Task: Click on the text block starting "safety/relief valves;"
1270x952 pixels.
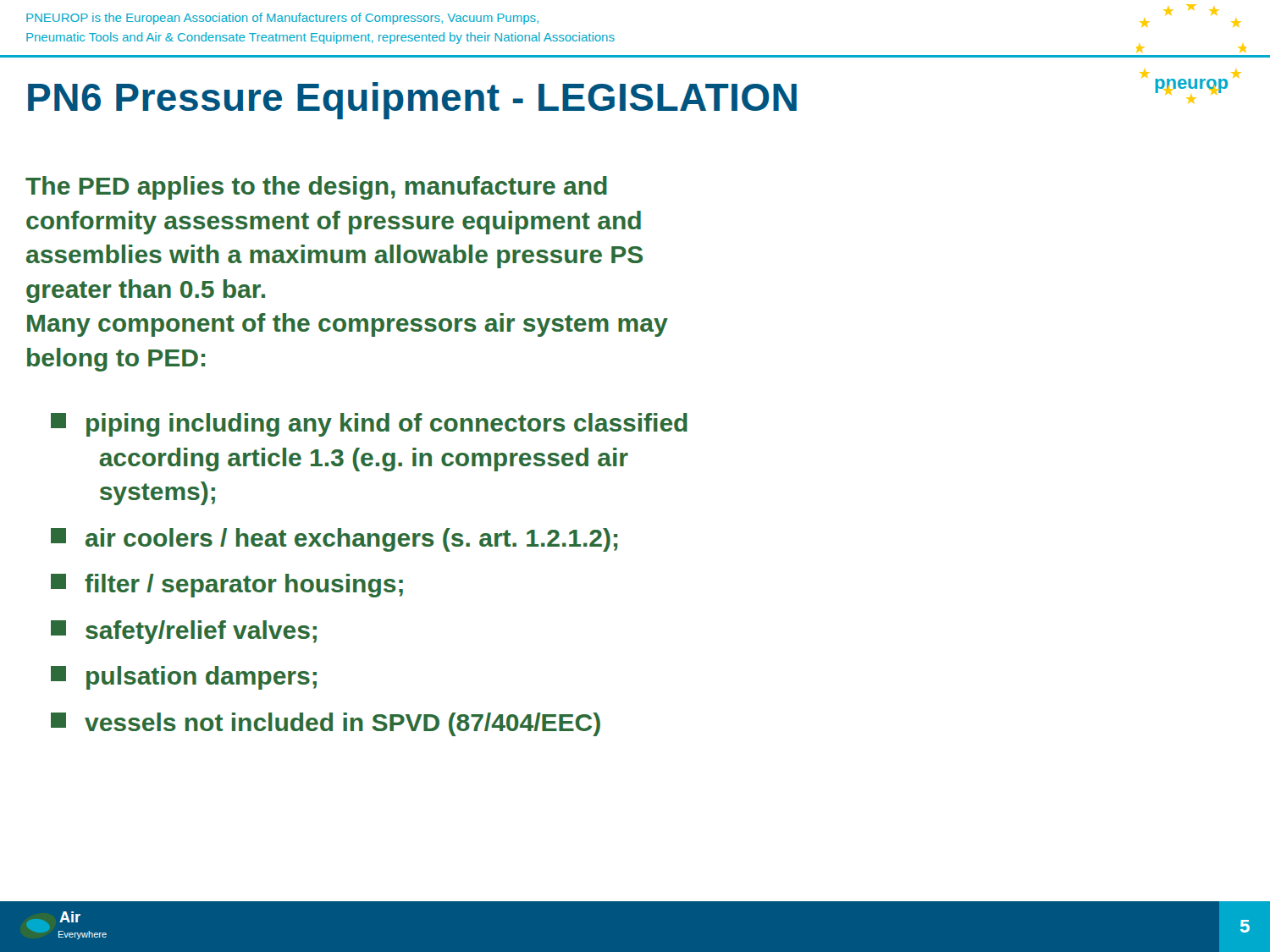Action: pyautogui.click(x=185, y=630)
